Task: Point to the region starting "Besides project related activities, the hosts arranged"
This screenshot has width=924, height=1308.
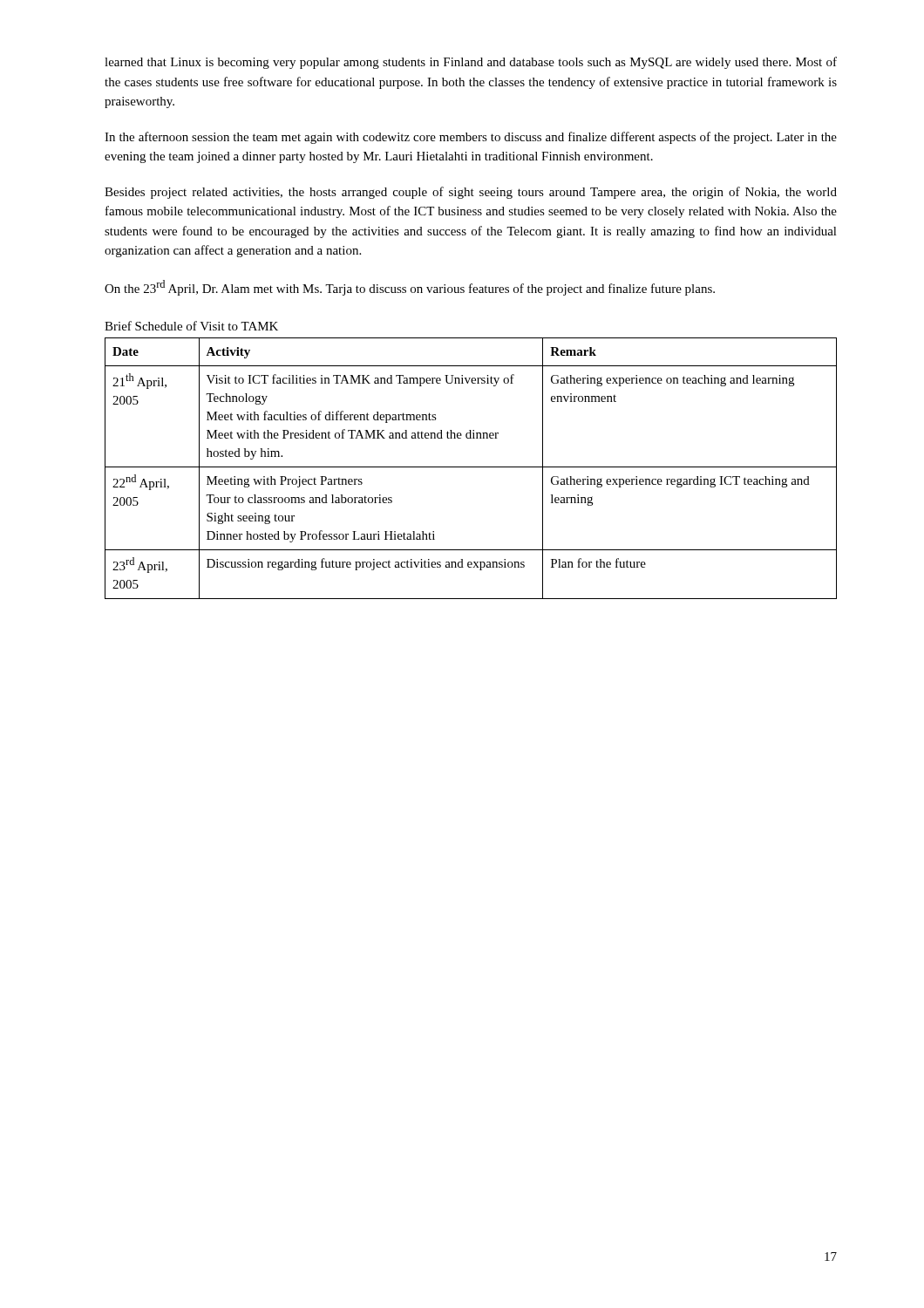Action: (471, 221)
